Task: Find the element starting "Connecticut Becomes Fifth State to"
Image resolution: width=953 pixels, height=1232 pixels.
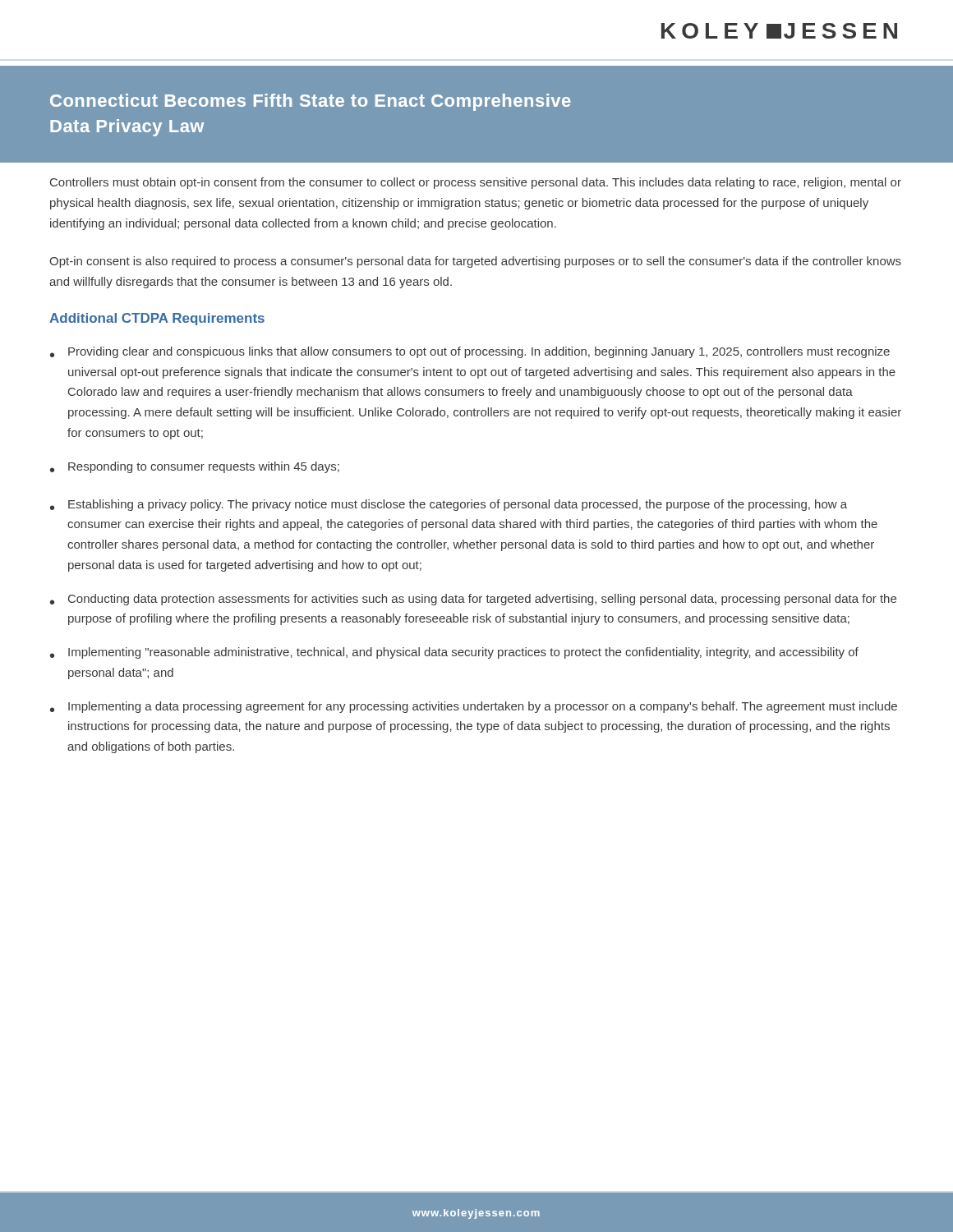Action: tap(310, 113)
